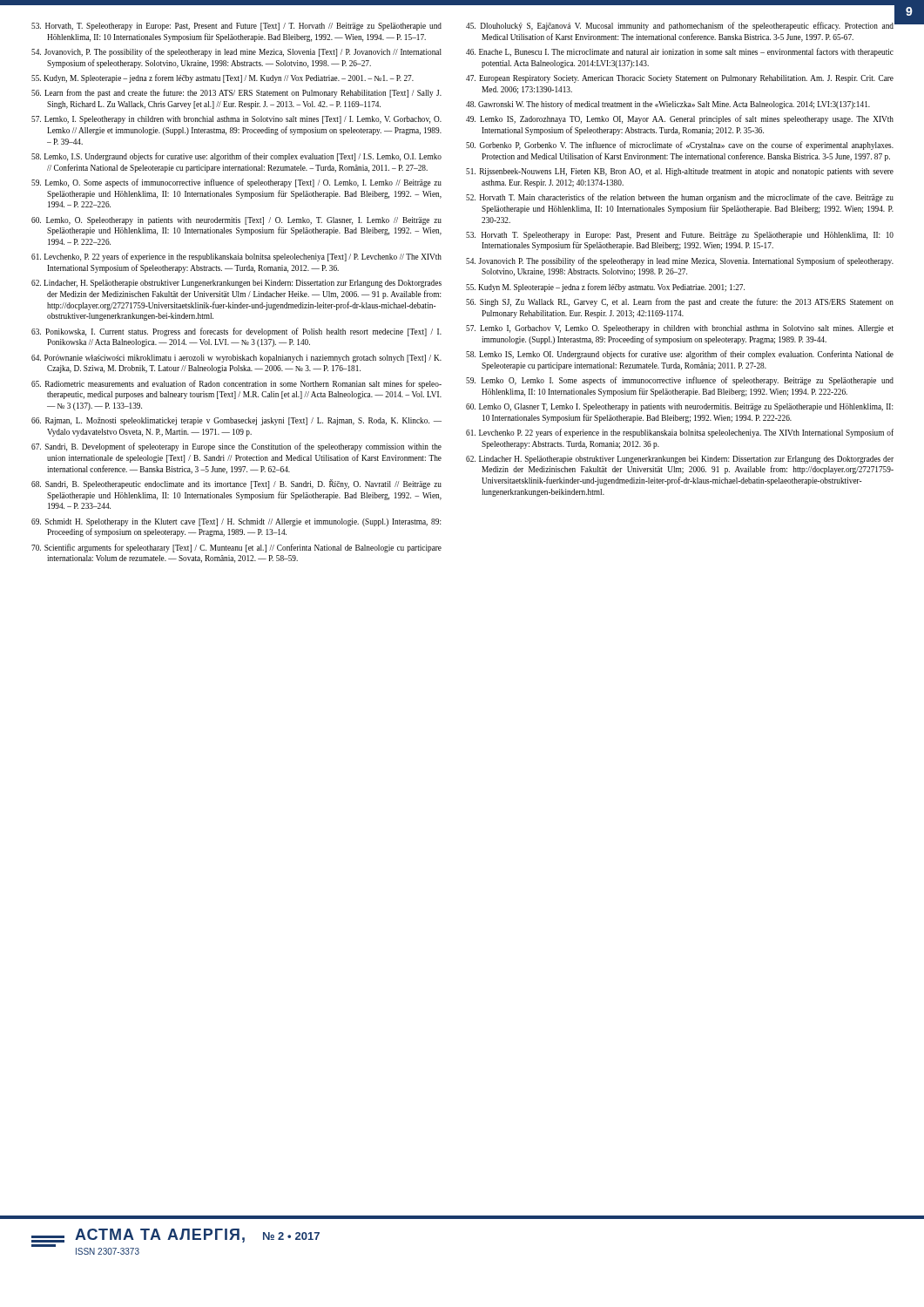Click on the list item with the text "59. Lemko O, Lemko"
Screen dimensions: 1307x924
(680, 386)
